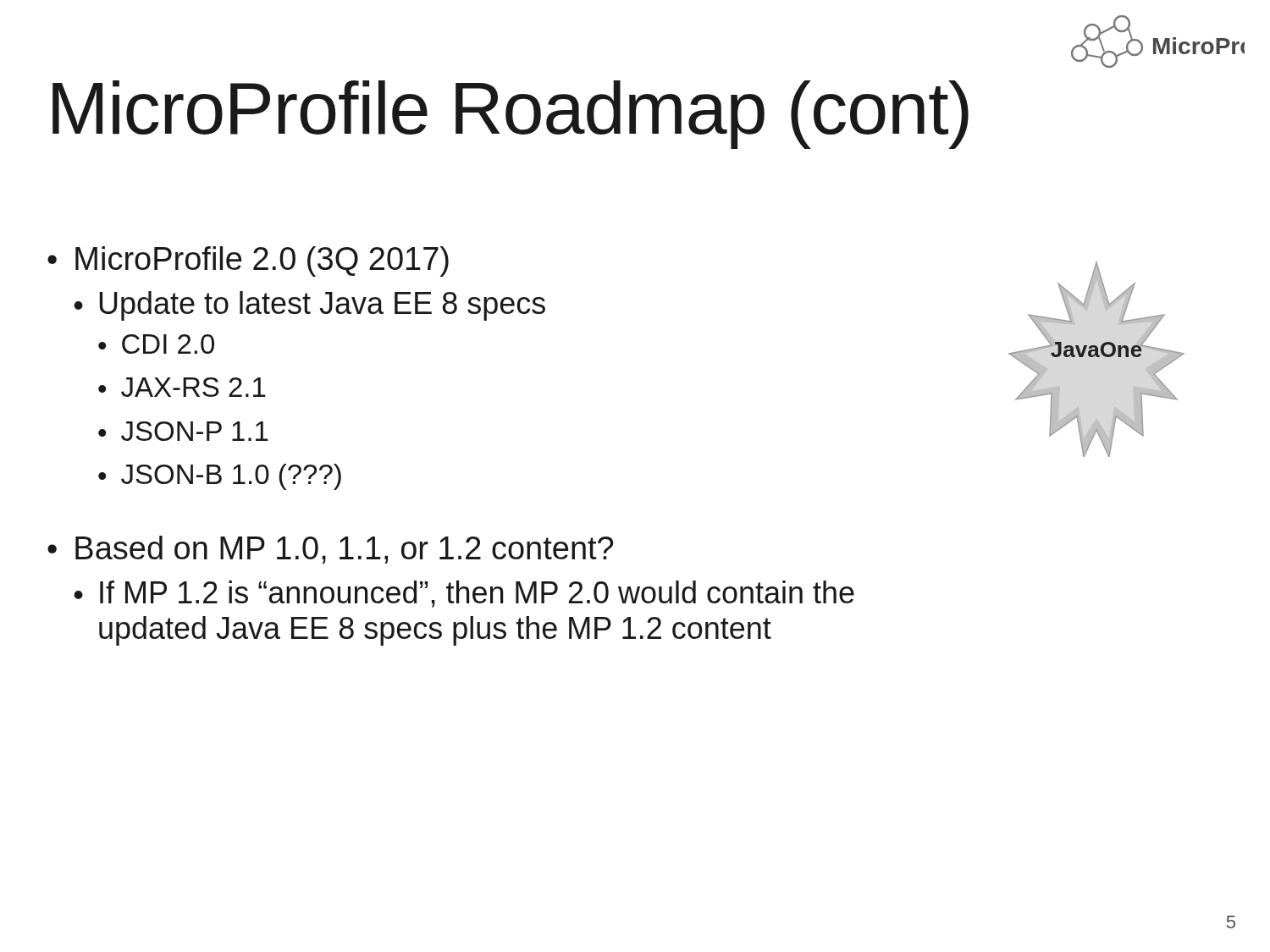Where does it say "MicroProfile 2.0 (3Q 2017)"?
This screenshot has width=1270, height=952.
click(262, 259)
